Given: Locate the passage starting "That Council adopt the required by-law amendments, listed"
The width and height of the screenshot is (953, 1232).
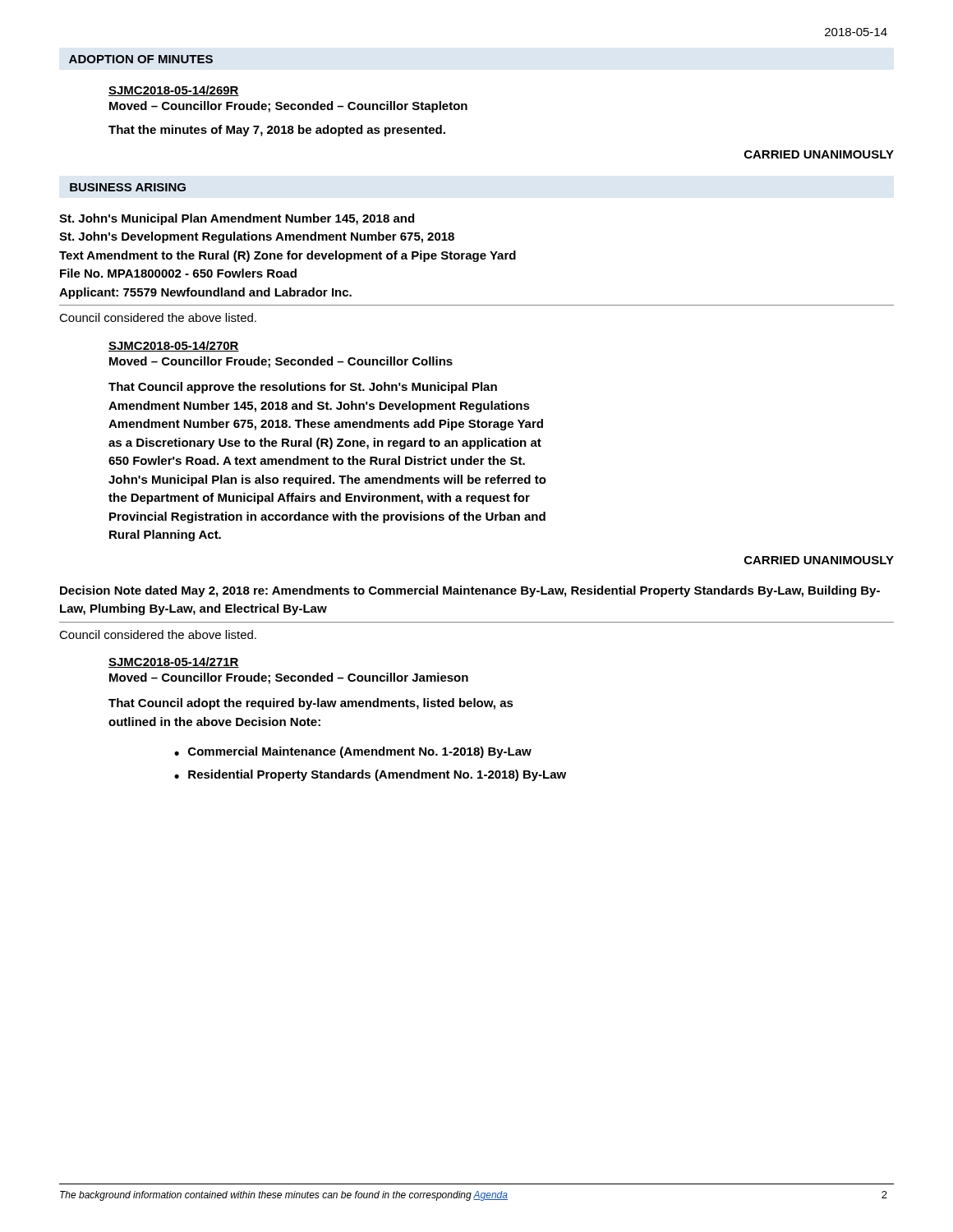Looking at the screenshot, I should click(311, 712).
